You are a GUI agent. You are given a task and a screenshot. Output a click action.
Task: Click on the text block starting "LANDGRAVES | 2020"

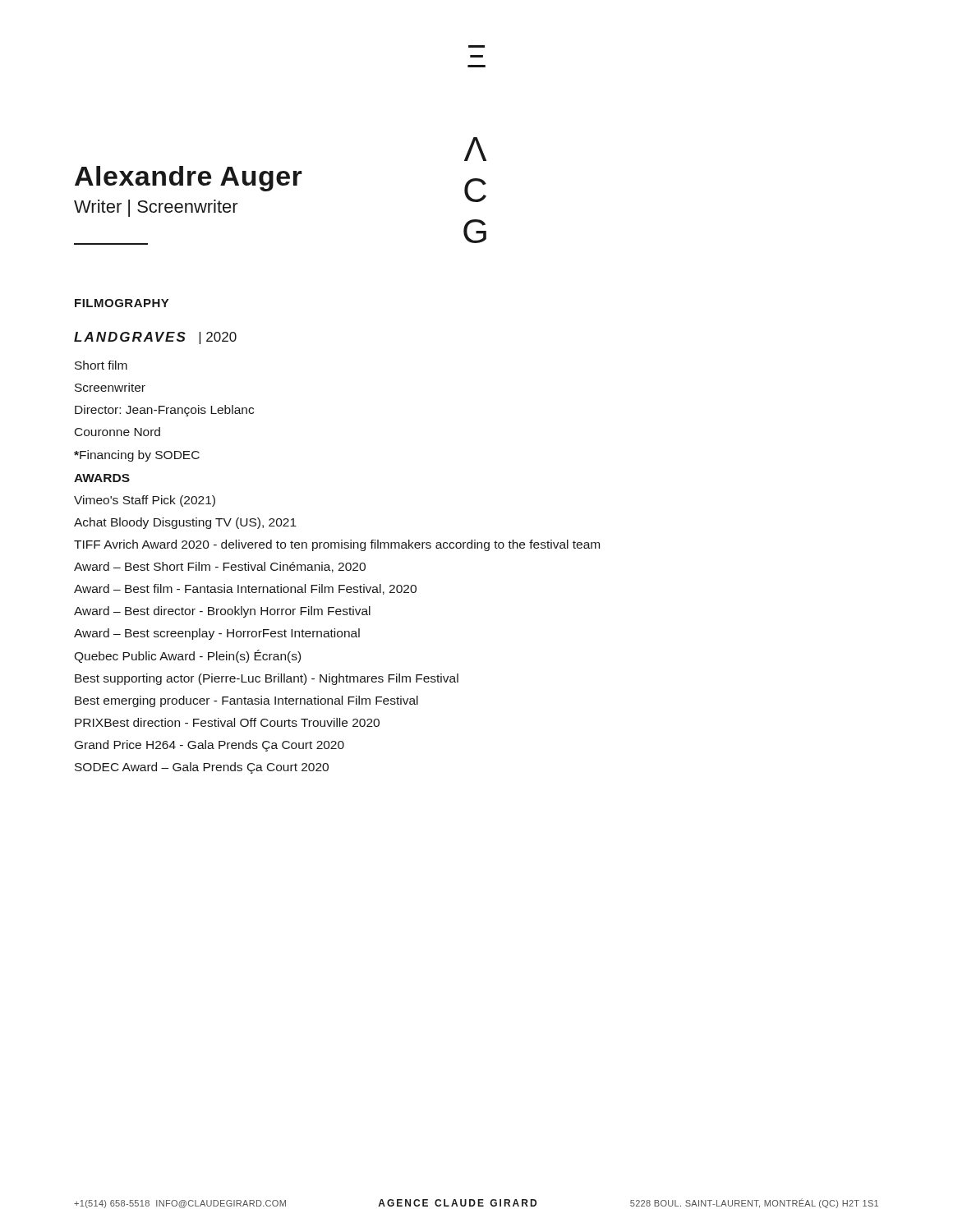155,337
